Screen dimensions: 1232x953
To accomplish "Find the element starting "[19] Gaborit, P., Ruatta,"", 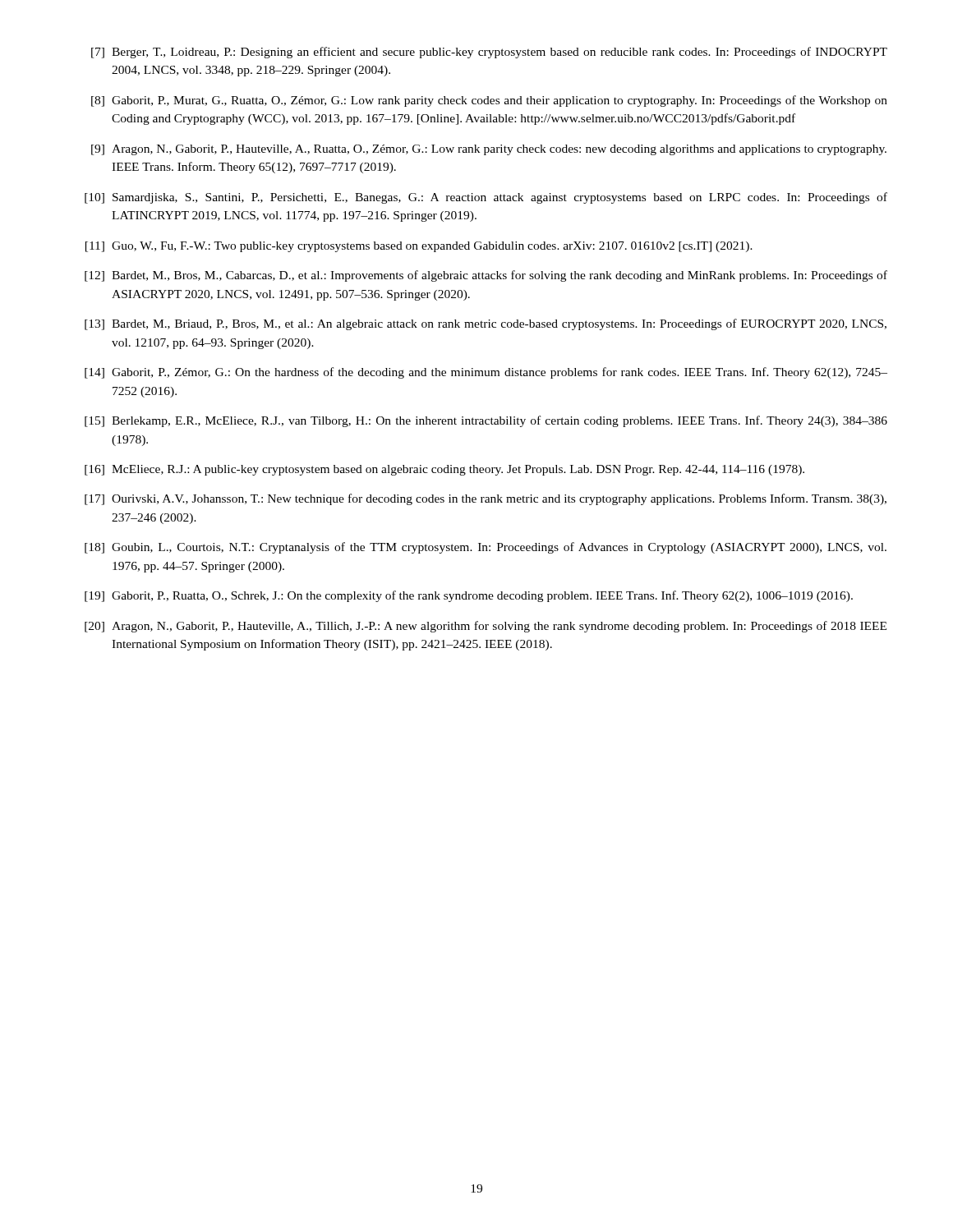I will click(x=476, y=596).
